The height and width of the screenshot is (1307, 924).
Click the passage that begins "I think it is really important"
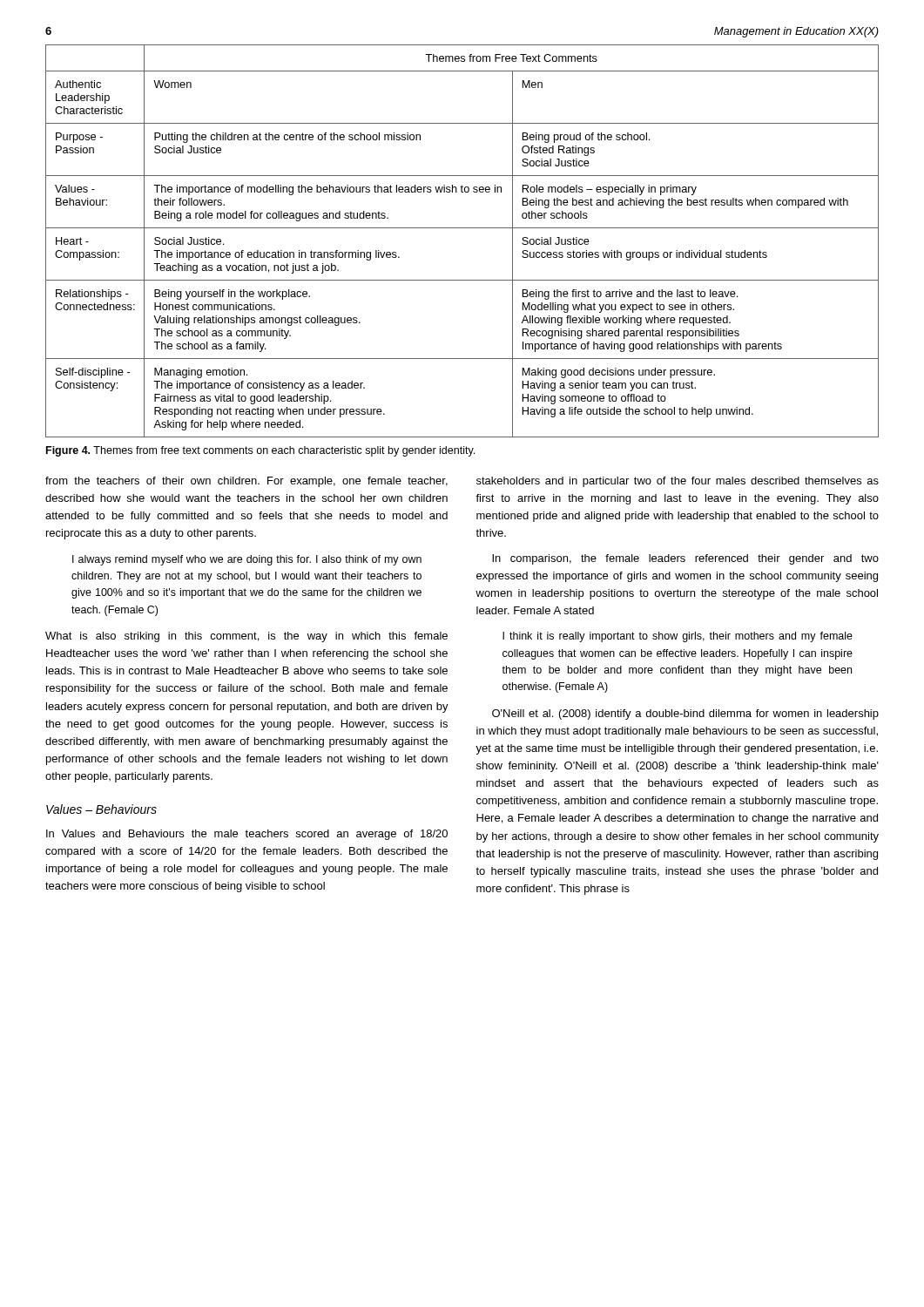coord(677,662)
